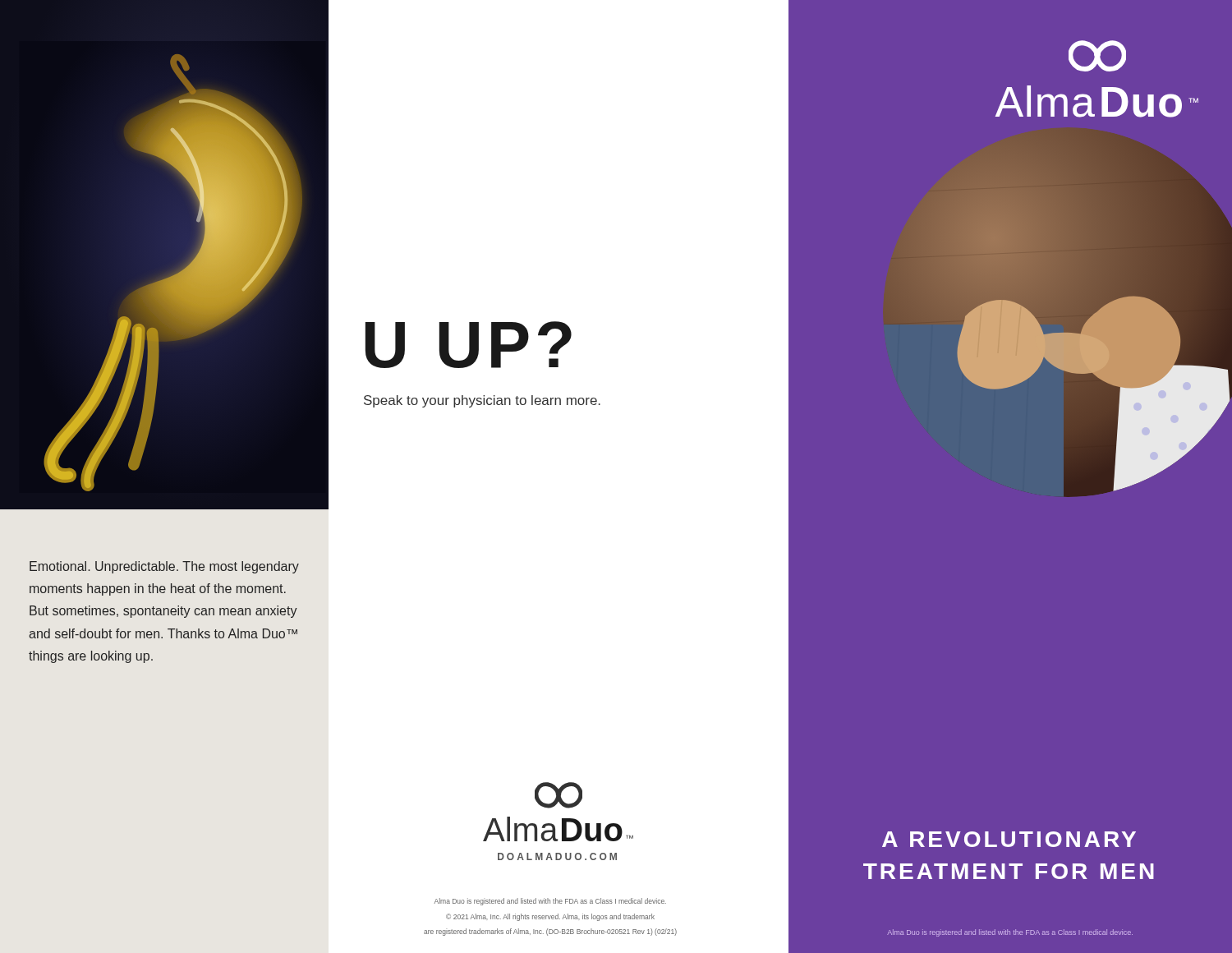Find "A REVOLUTIONARYTREATMENT FOR MEN" on this page

(x=1010, y=855)
